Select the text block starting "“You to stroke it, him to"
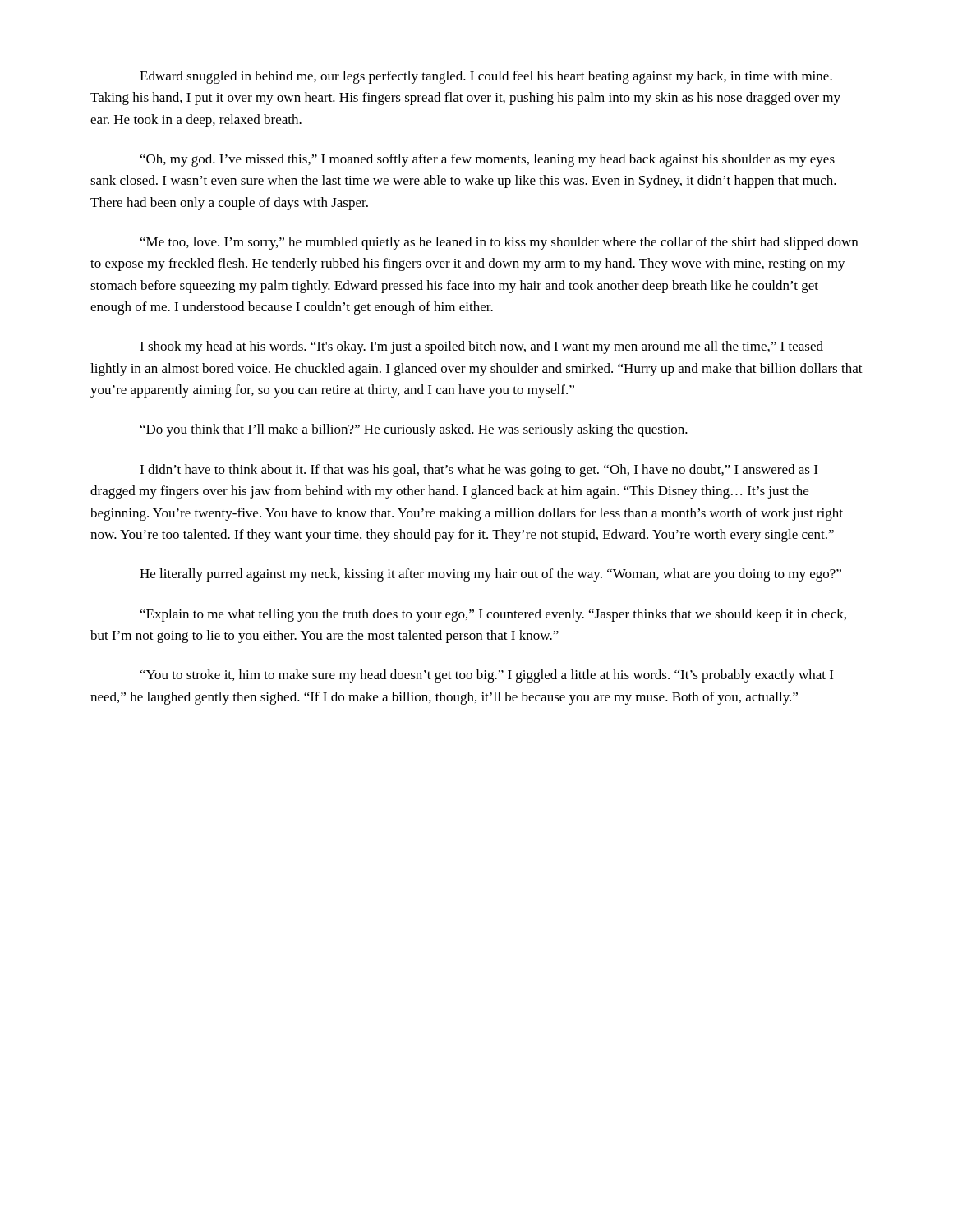Screen dimensions: 1232x953 tap(476, 686)
